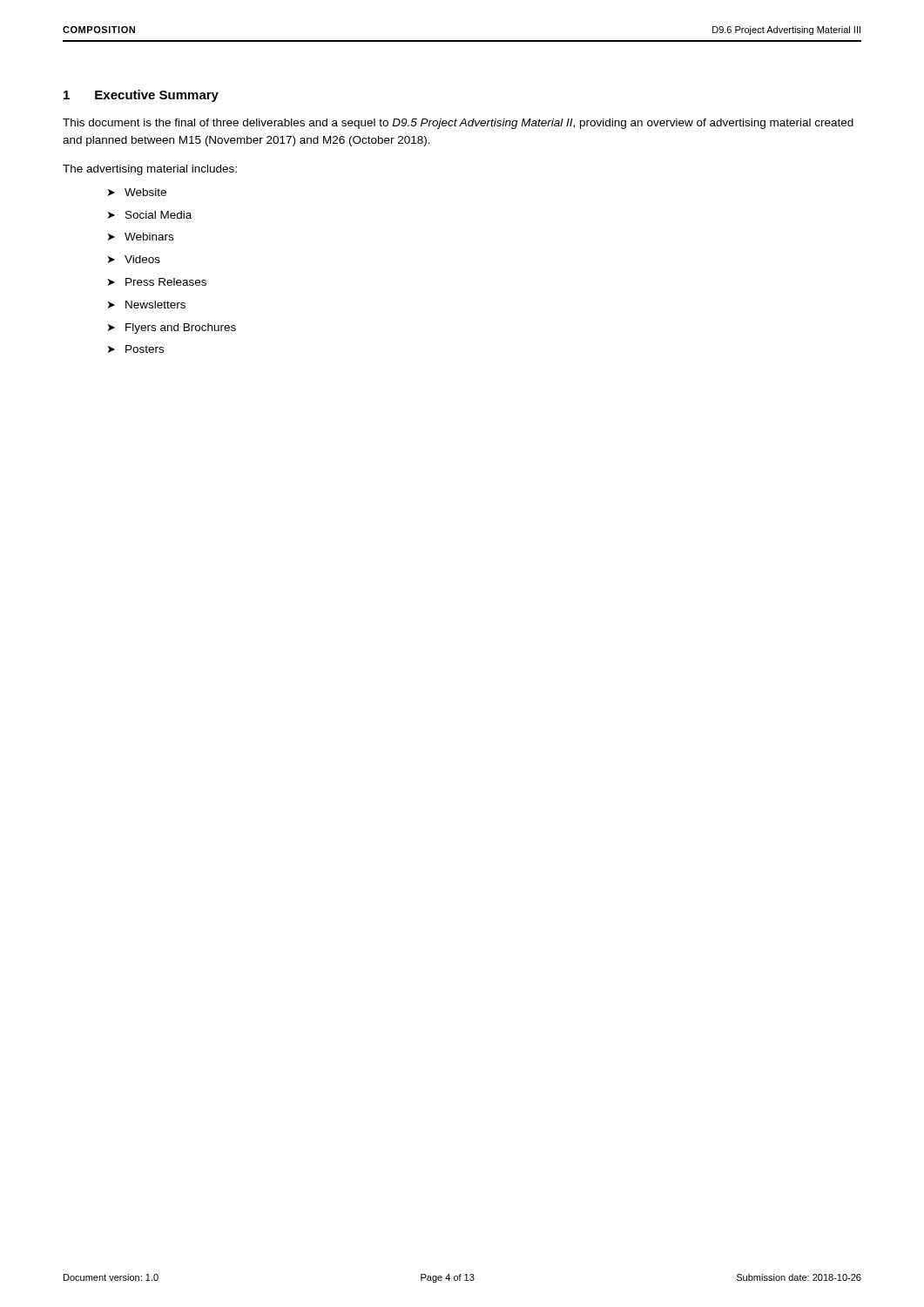Locate the list item that reads "➤ Press Releases"
The width and height of the screenshot is (924, 1307).
click(x=157, y=282)
